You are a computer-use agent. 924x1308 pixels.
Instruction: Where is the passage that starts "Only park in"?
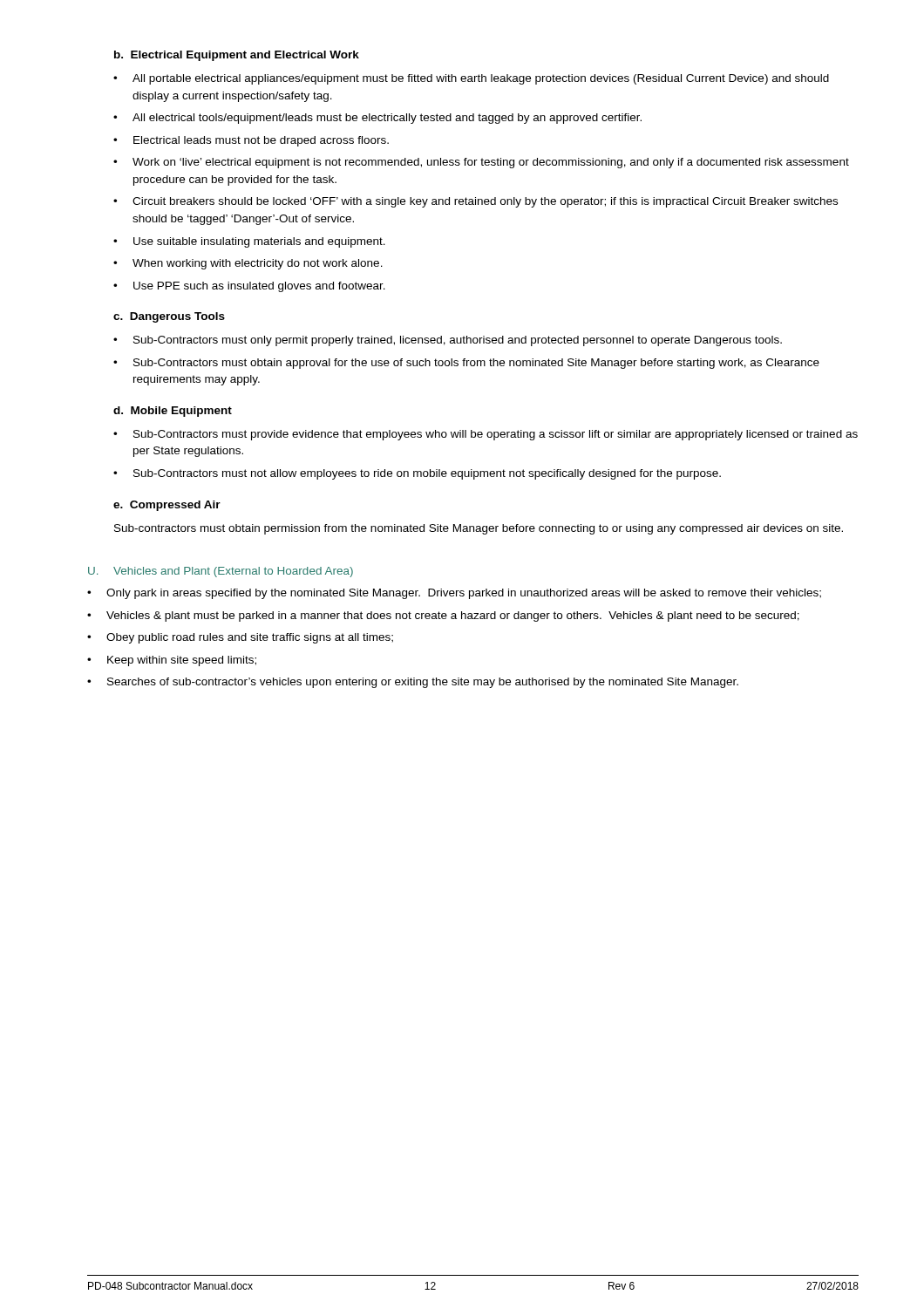[x=464, y=593]
